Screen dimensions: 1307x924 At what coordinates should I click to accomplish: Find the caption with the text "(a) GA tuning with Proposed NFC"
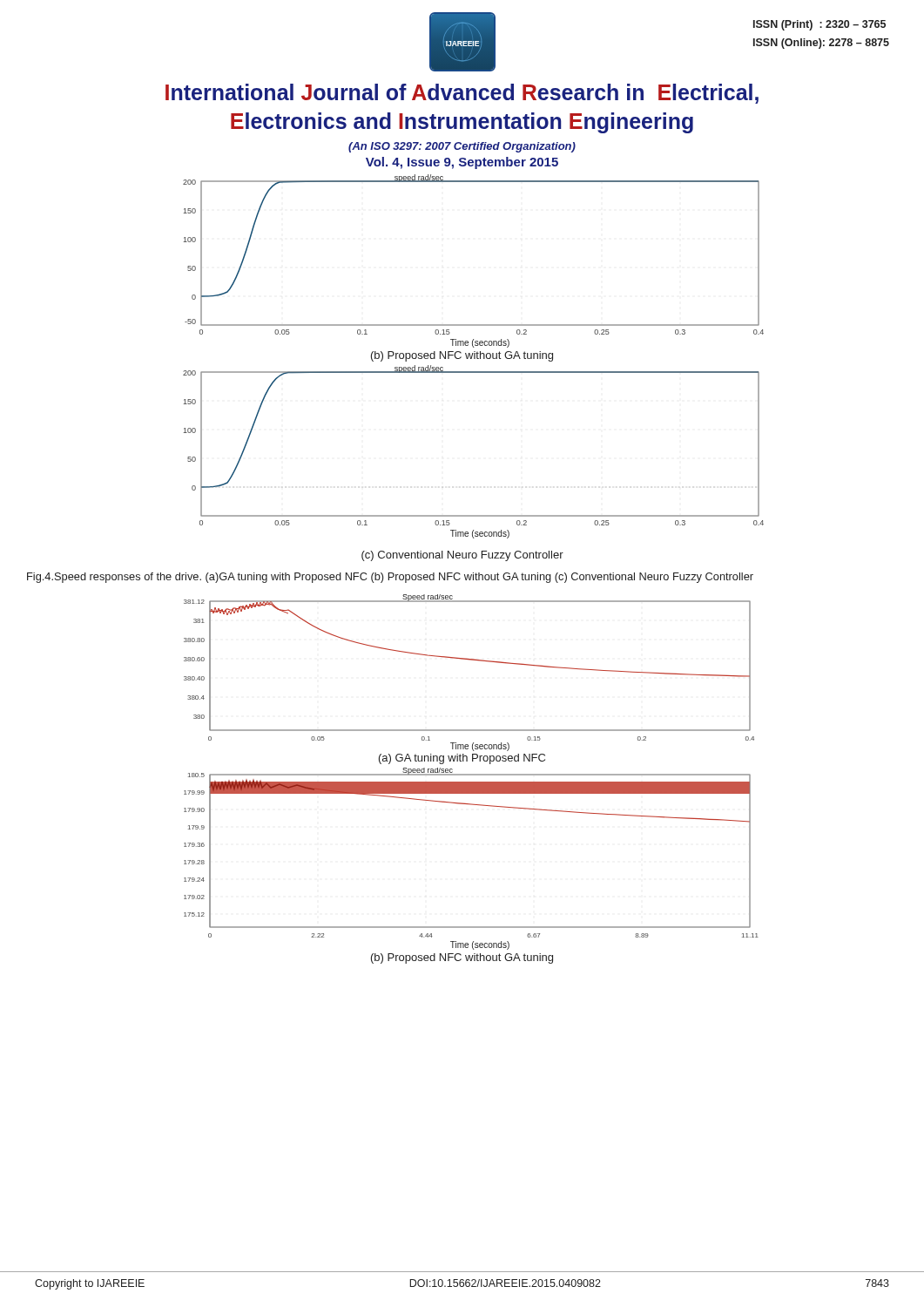click(x=462, y=758)
